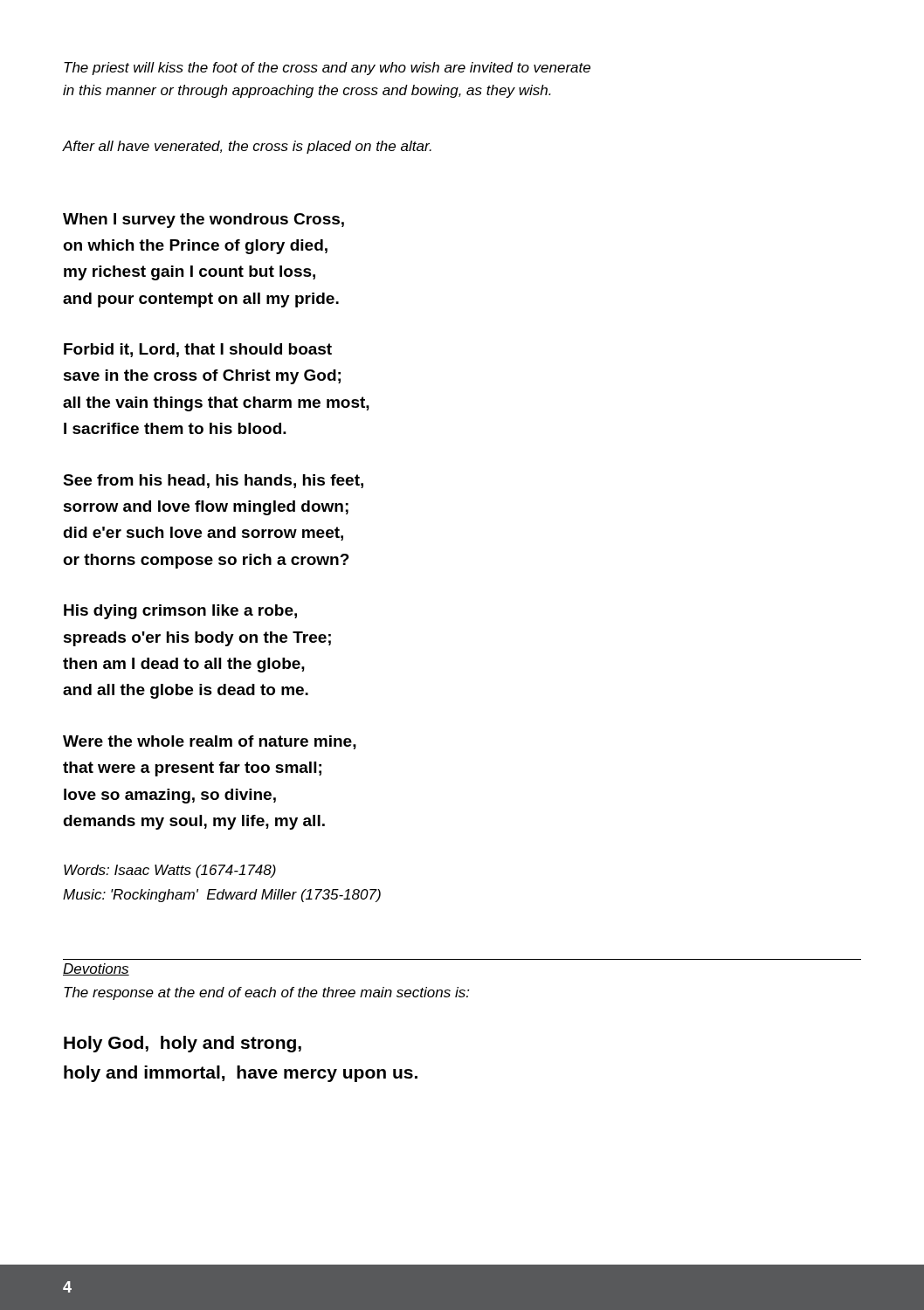Select the text block that says "Holy God, holy and strong, holy and"
The height and width of the screenshot is (1310, 924).
183,1044
